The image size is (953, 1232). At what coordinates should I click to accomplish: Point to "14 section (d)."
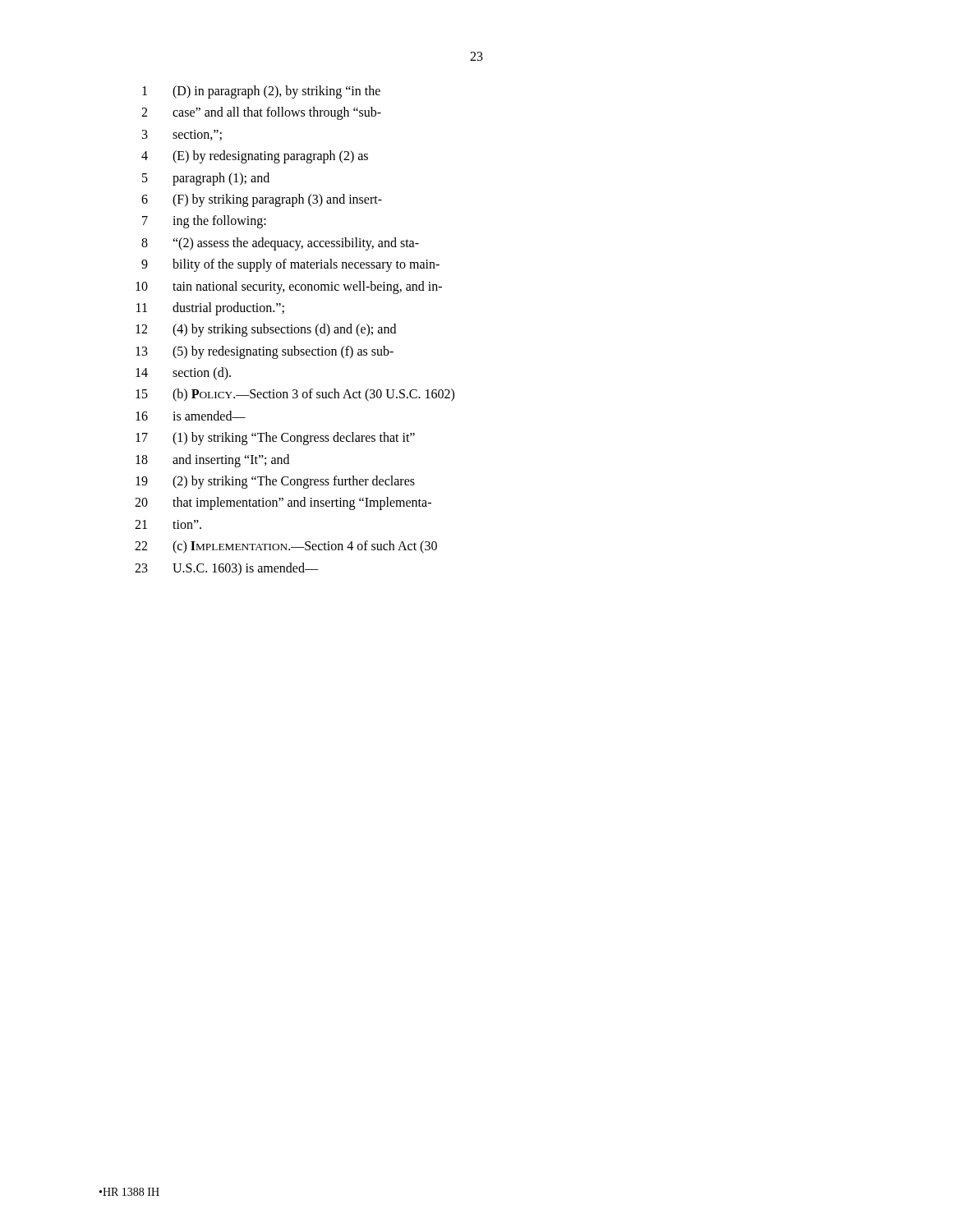(x=183, y=374)
